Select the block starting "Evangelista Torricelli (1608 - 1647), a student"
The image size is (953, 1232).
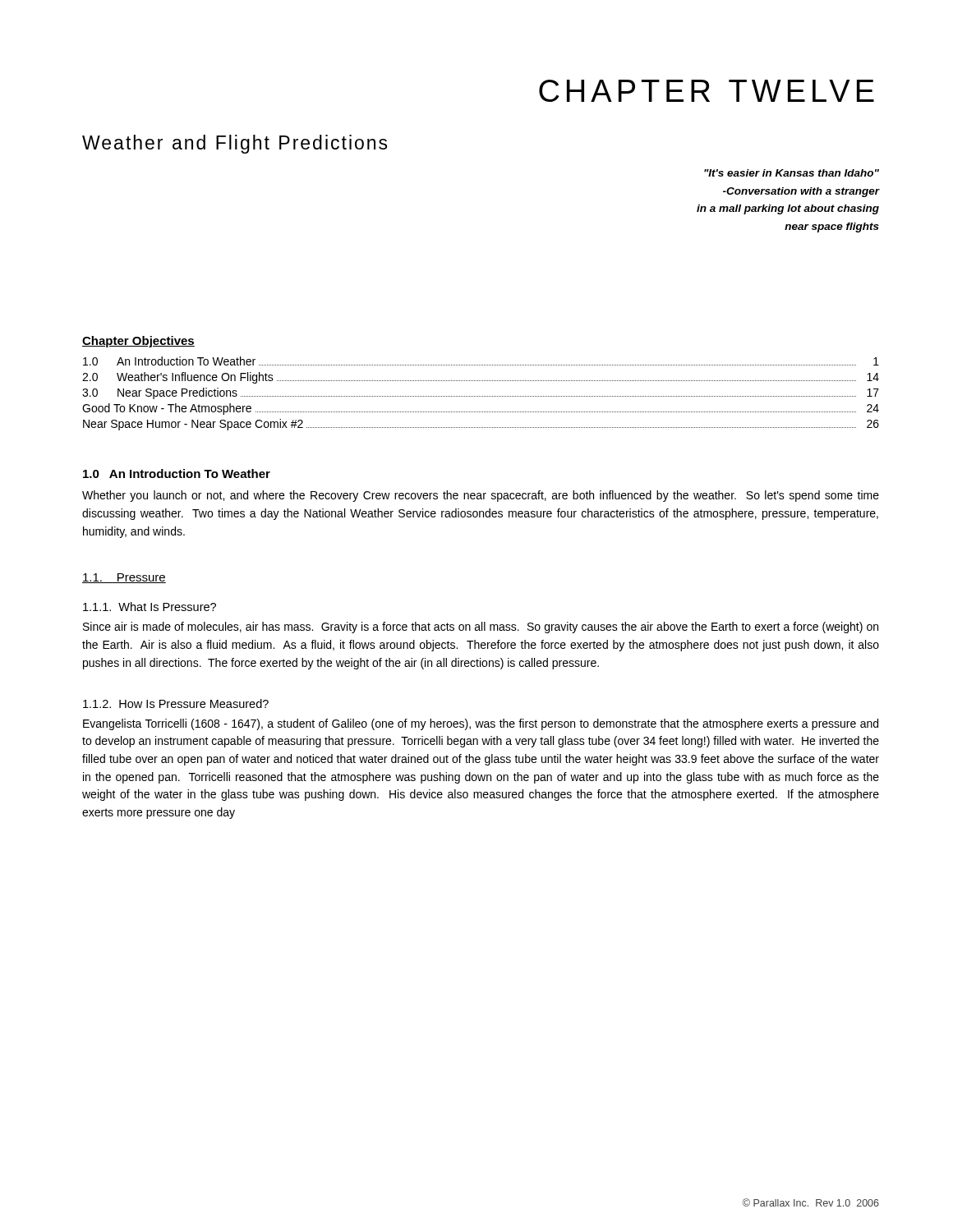pos(481,768)
